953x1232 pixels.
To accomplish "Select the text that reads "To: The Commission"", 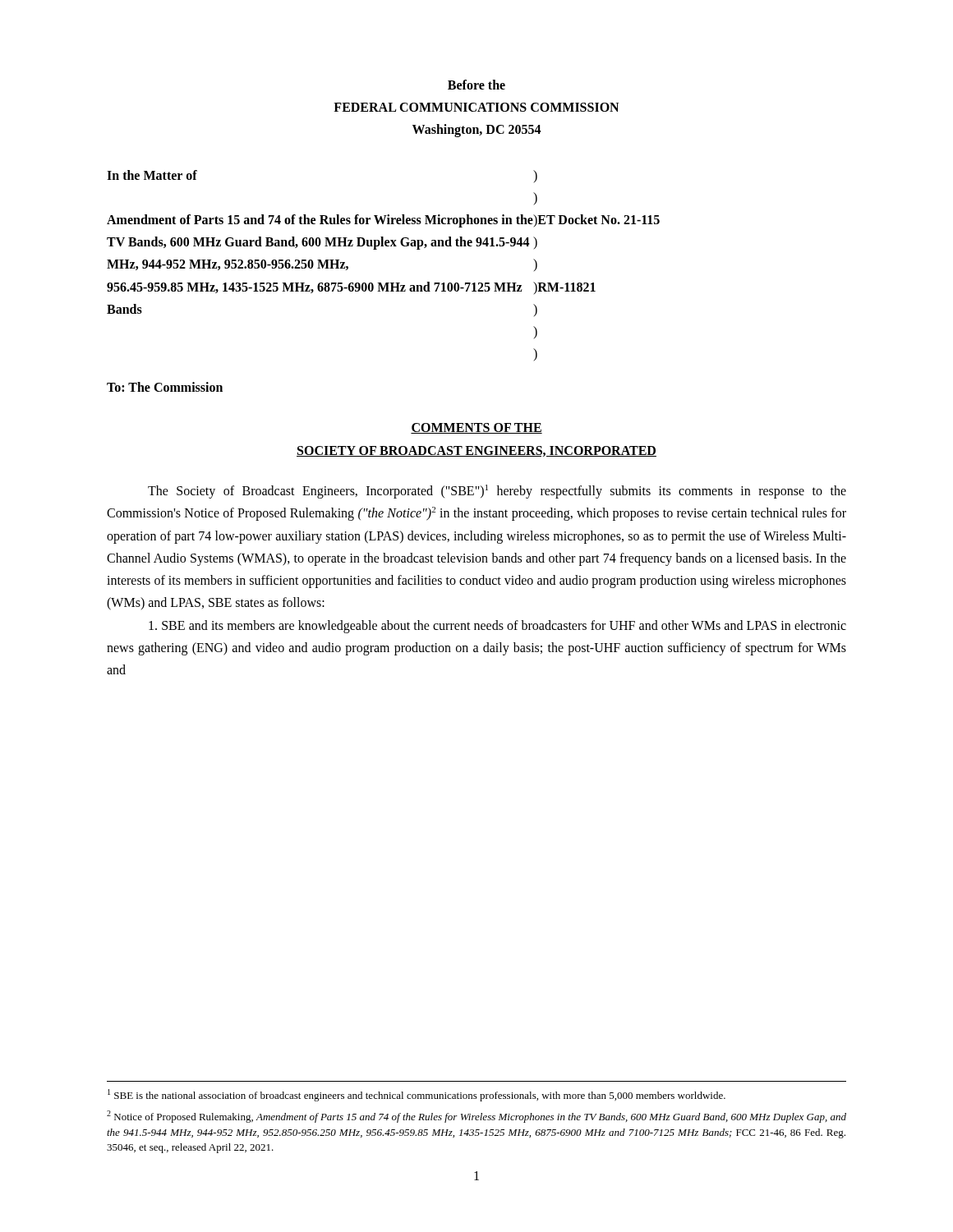I will (x=165, y=387).
